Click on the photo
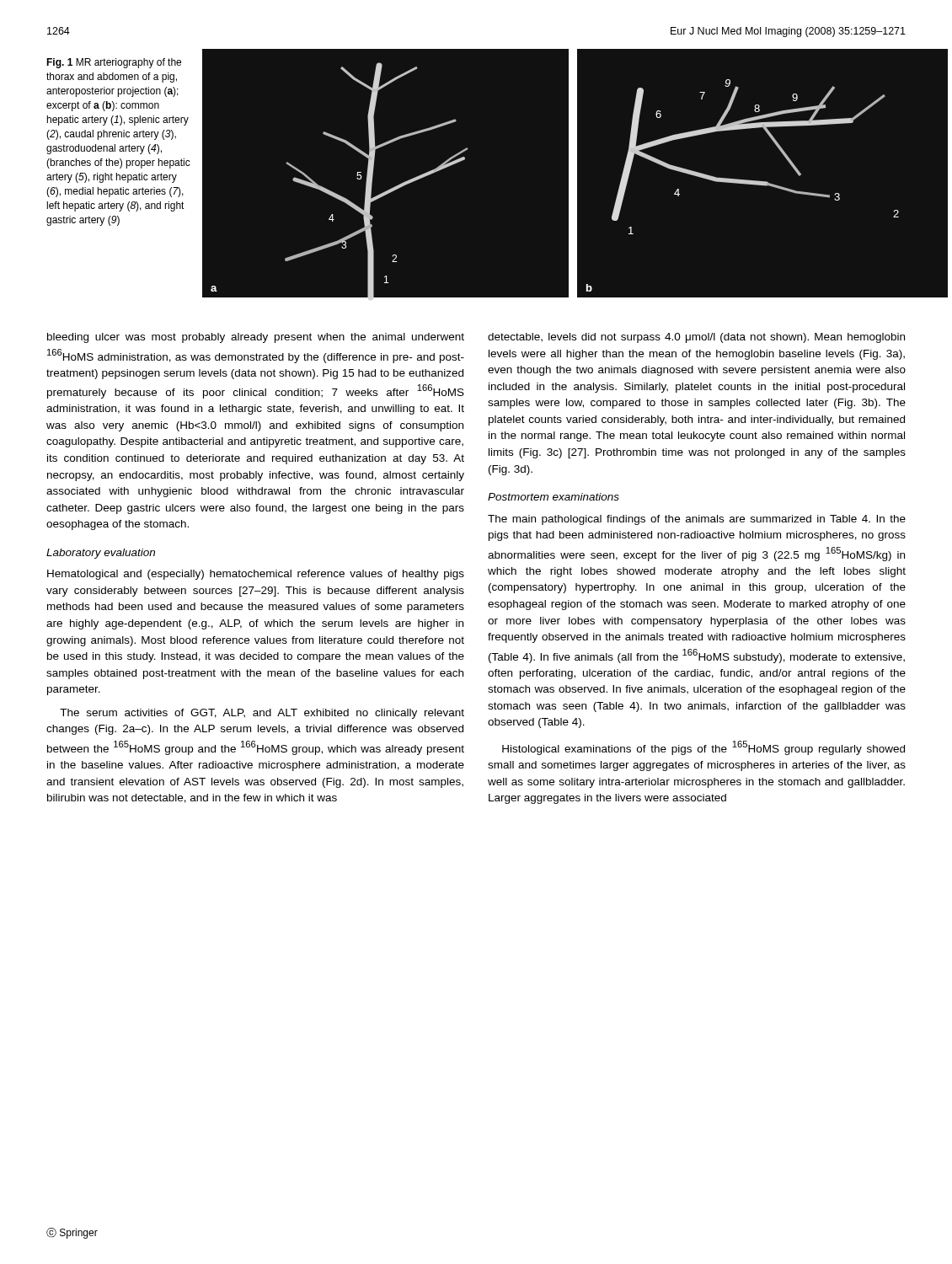The height and width of the screenshot is (1264, 952). (x=575, y=180)
